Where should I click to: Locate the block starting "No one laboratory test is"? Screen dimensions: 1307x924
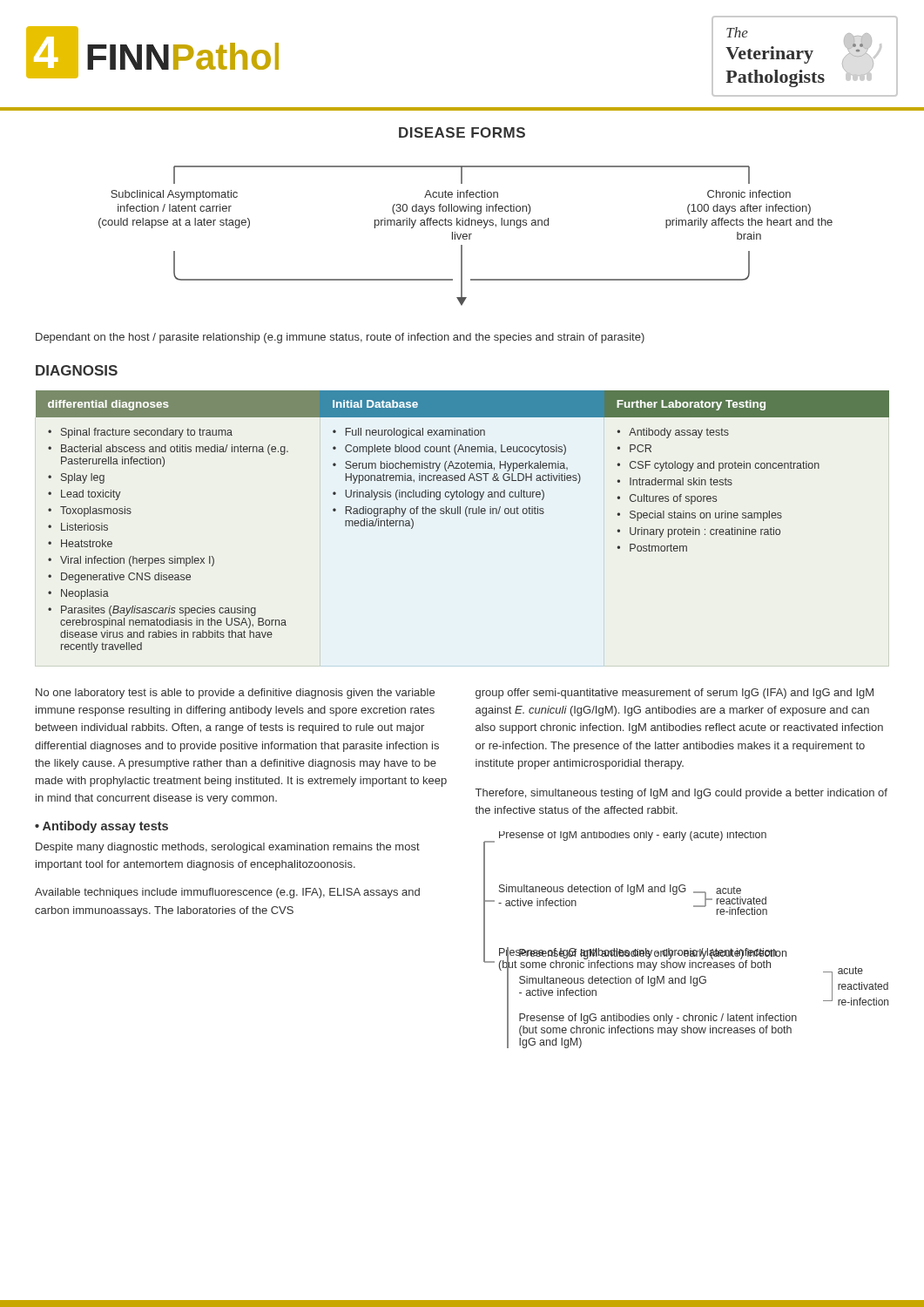click(241, 745)
